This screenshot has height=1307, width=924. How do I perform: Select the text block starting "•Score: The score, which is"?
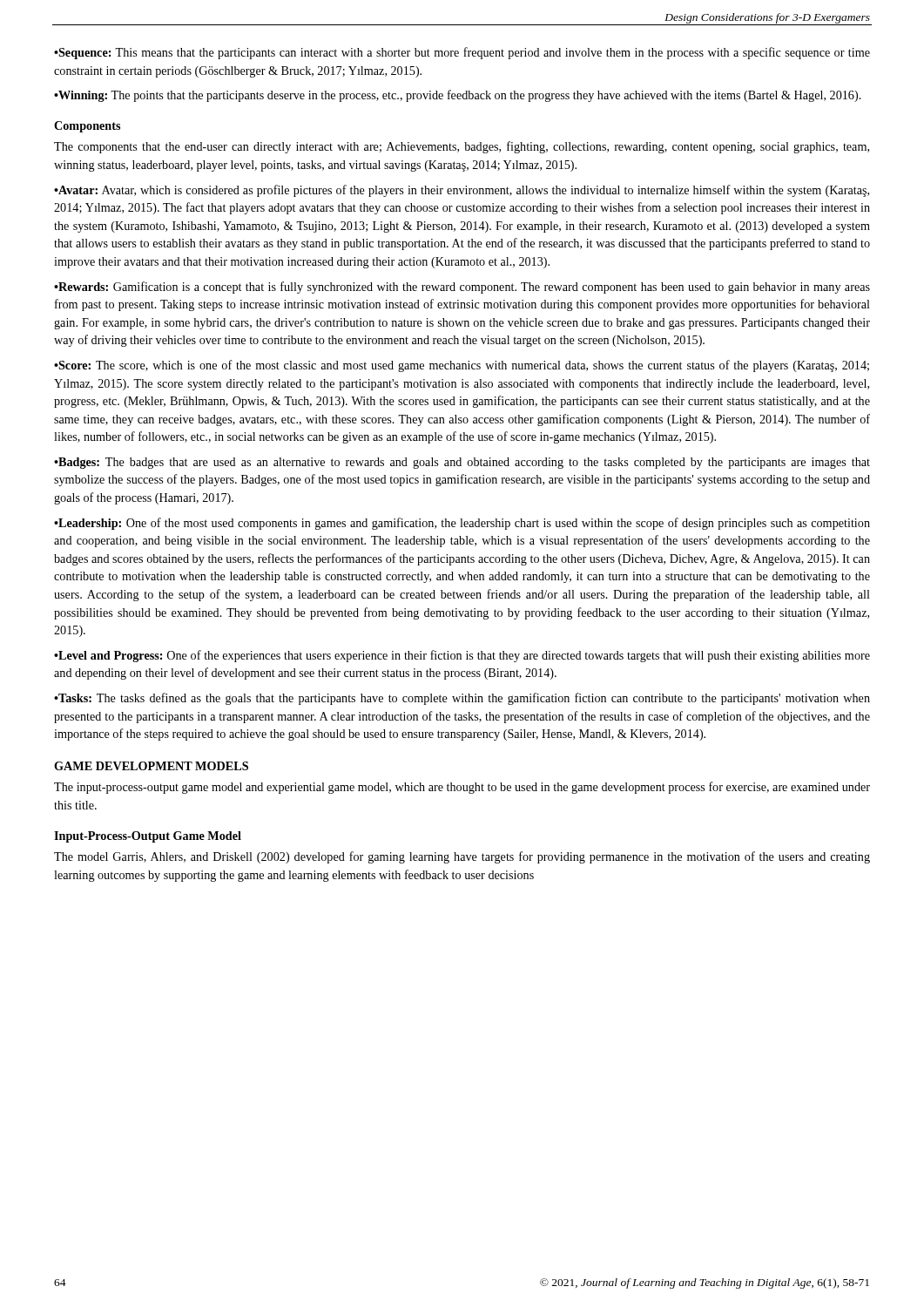pyautogui.click(x=462, y=401)
